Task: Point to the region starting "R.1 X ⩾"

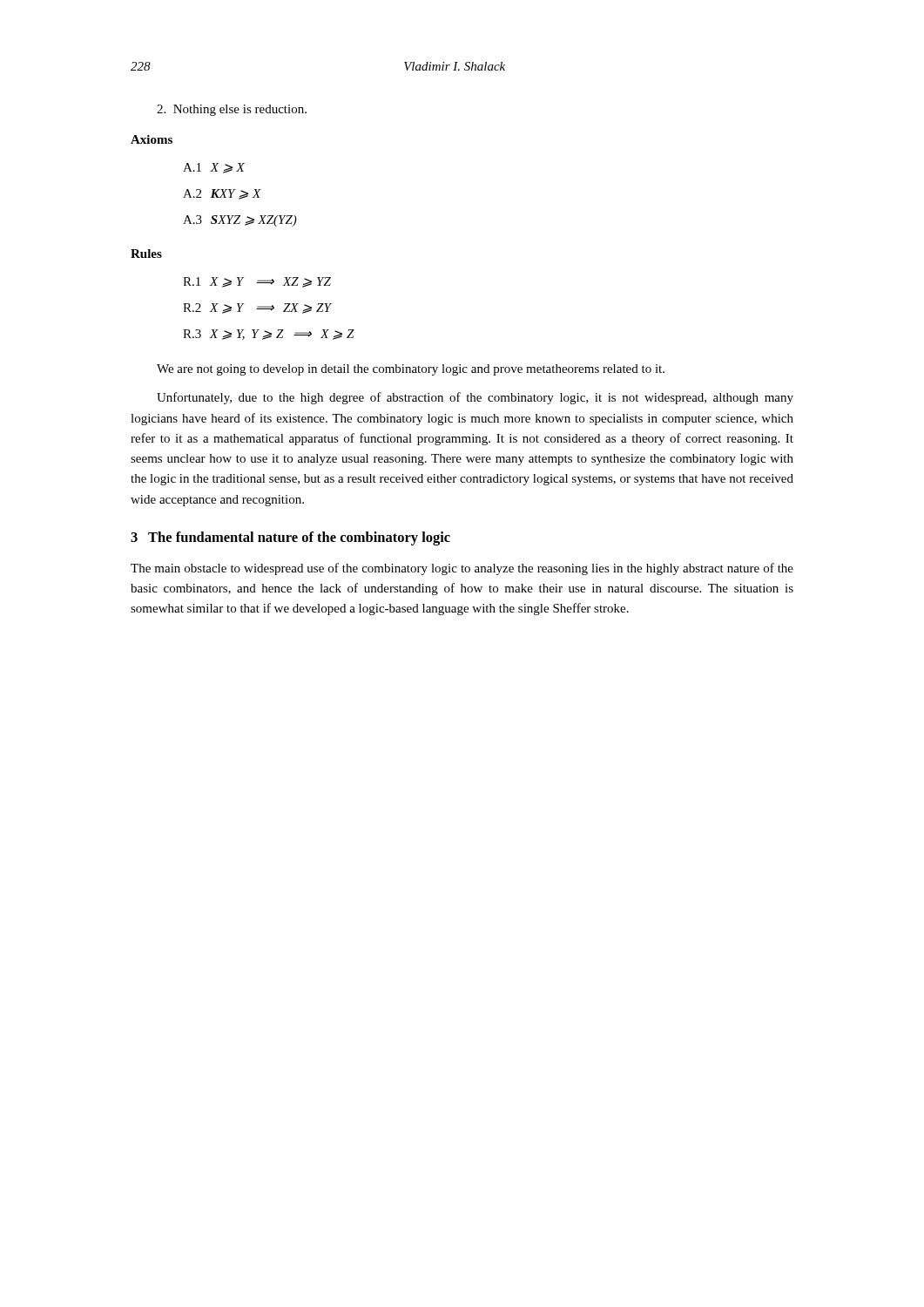Action: 257,281
